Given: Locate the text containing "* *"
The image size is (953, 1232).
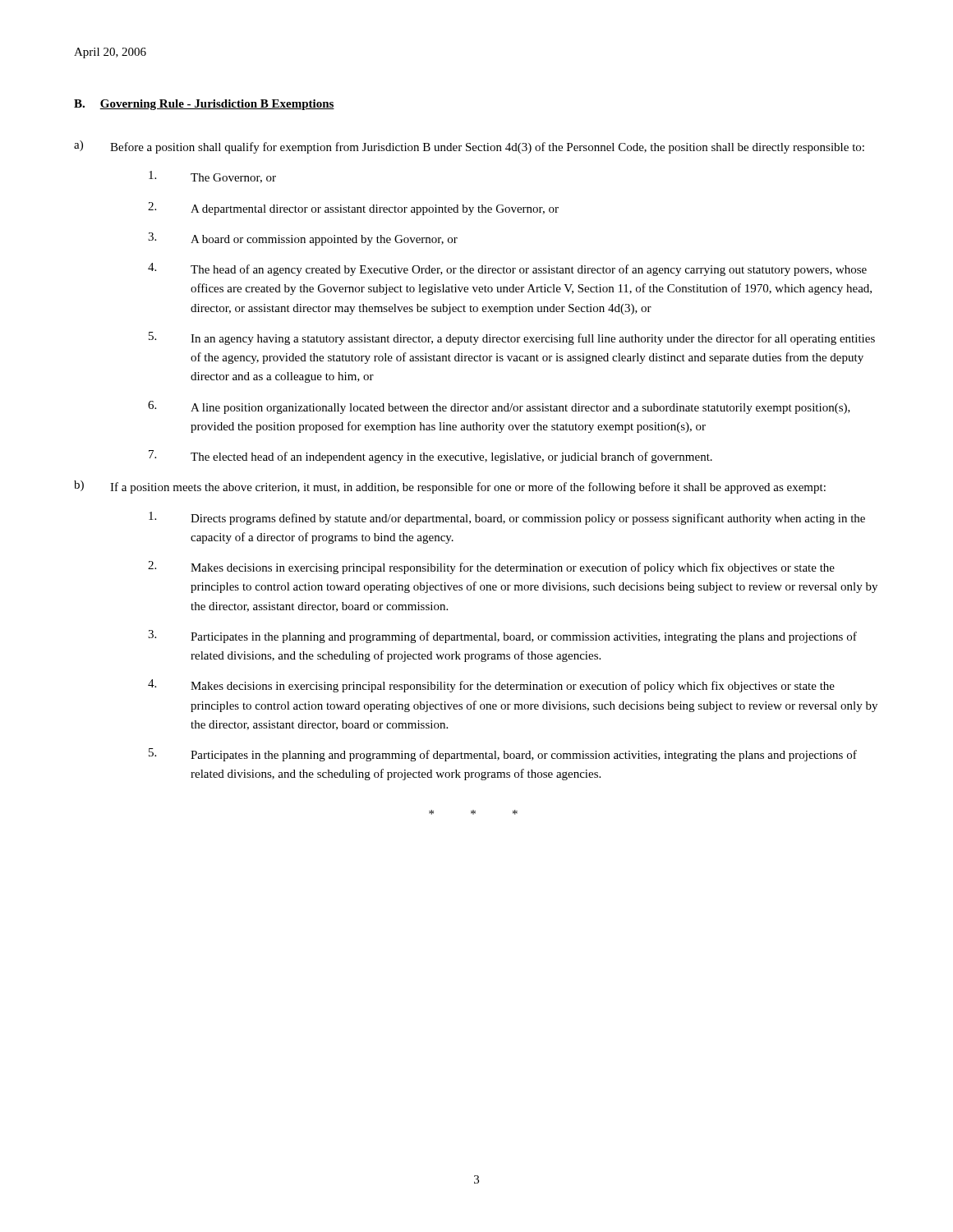Looking at the screenshot, I should pos(476,814).
